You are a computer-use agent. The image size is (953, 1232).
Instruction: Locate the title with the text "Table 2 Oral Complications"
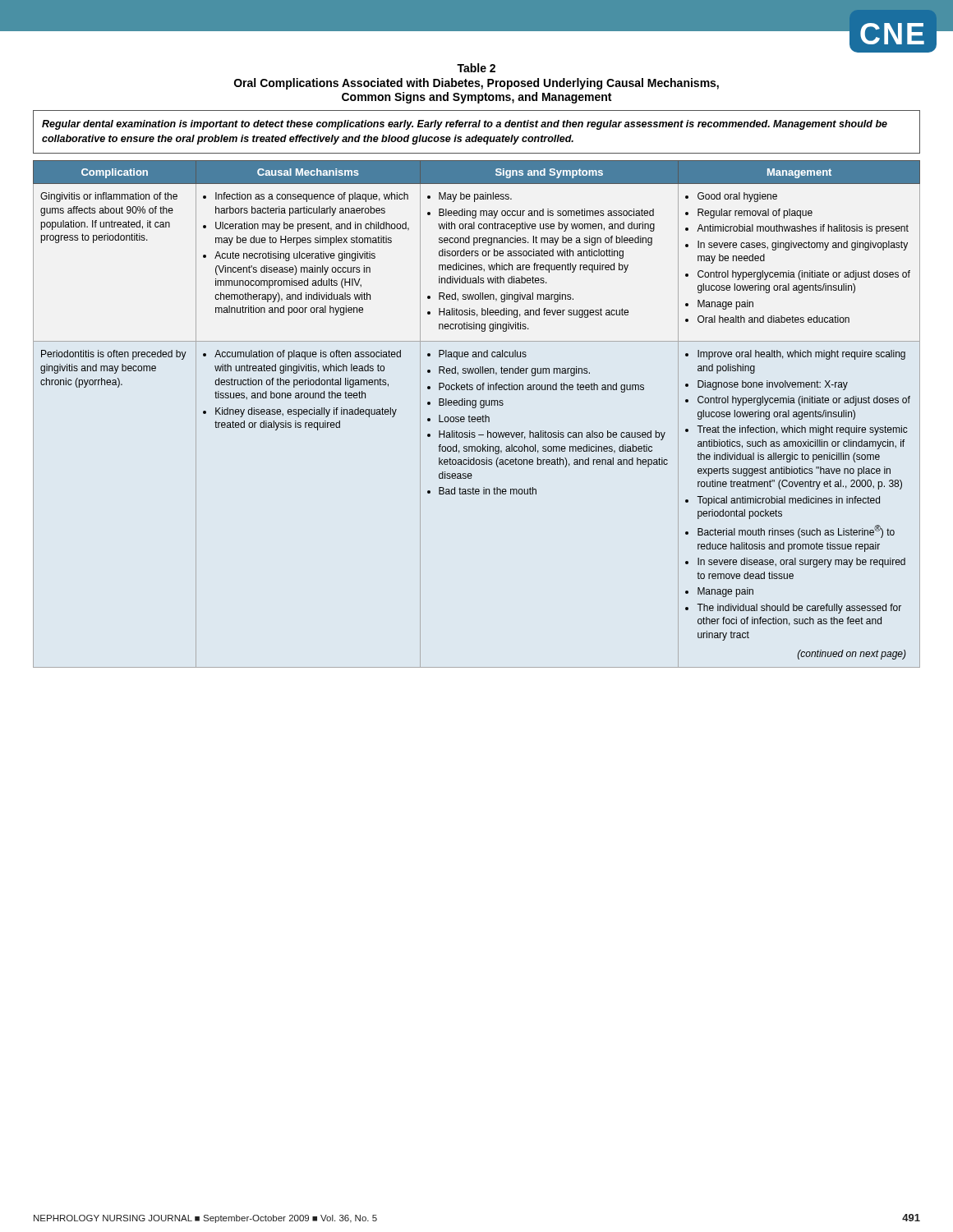tap(476, 83)
